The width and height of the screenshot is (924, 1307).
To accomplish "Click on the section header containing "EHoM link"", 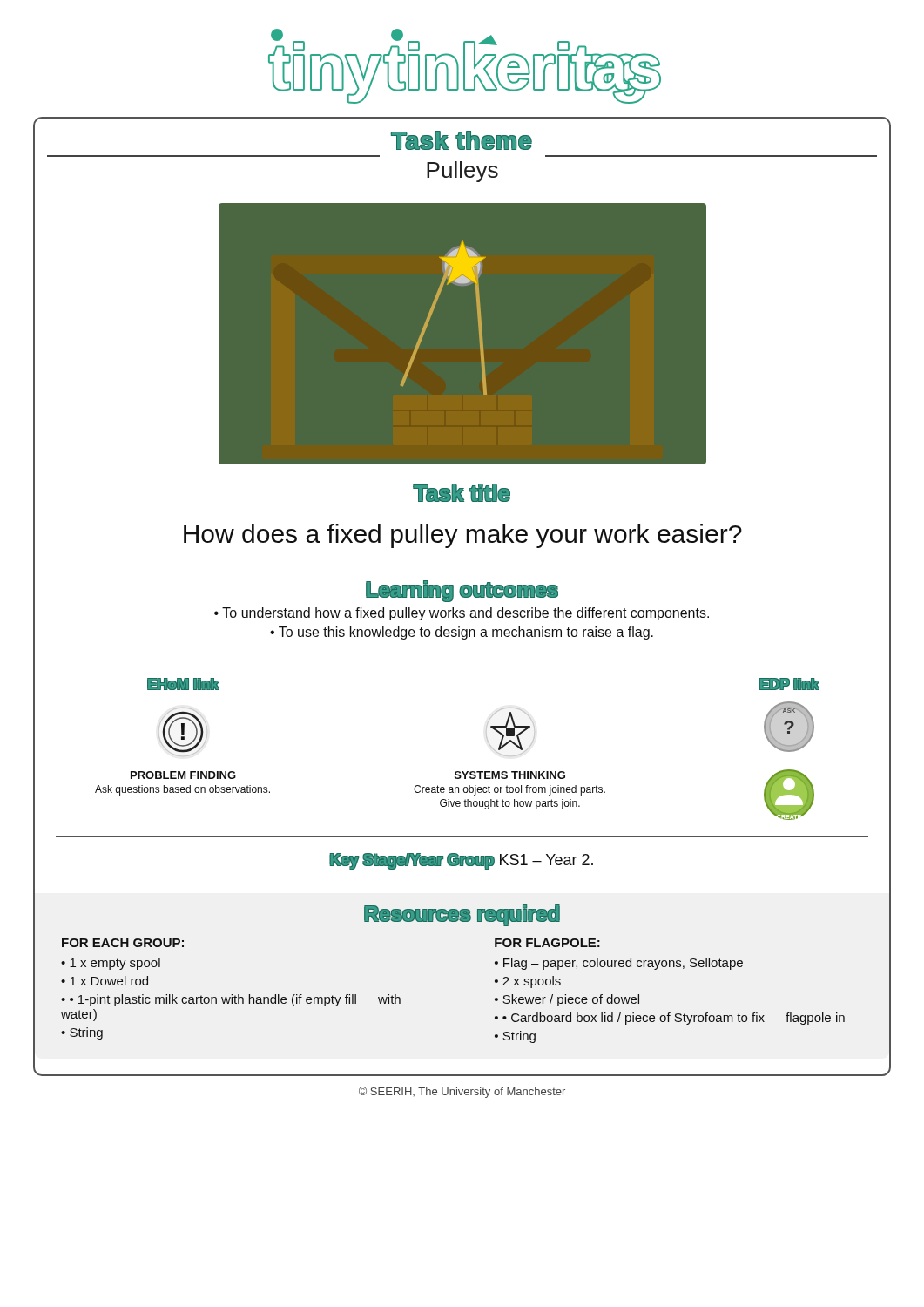I will pos(183,685).
